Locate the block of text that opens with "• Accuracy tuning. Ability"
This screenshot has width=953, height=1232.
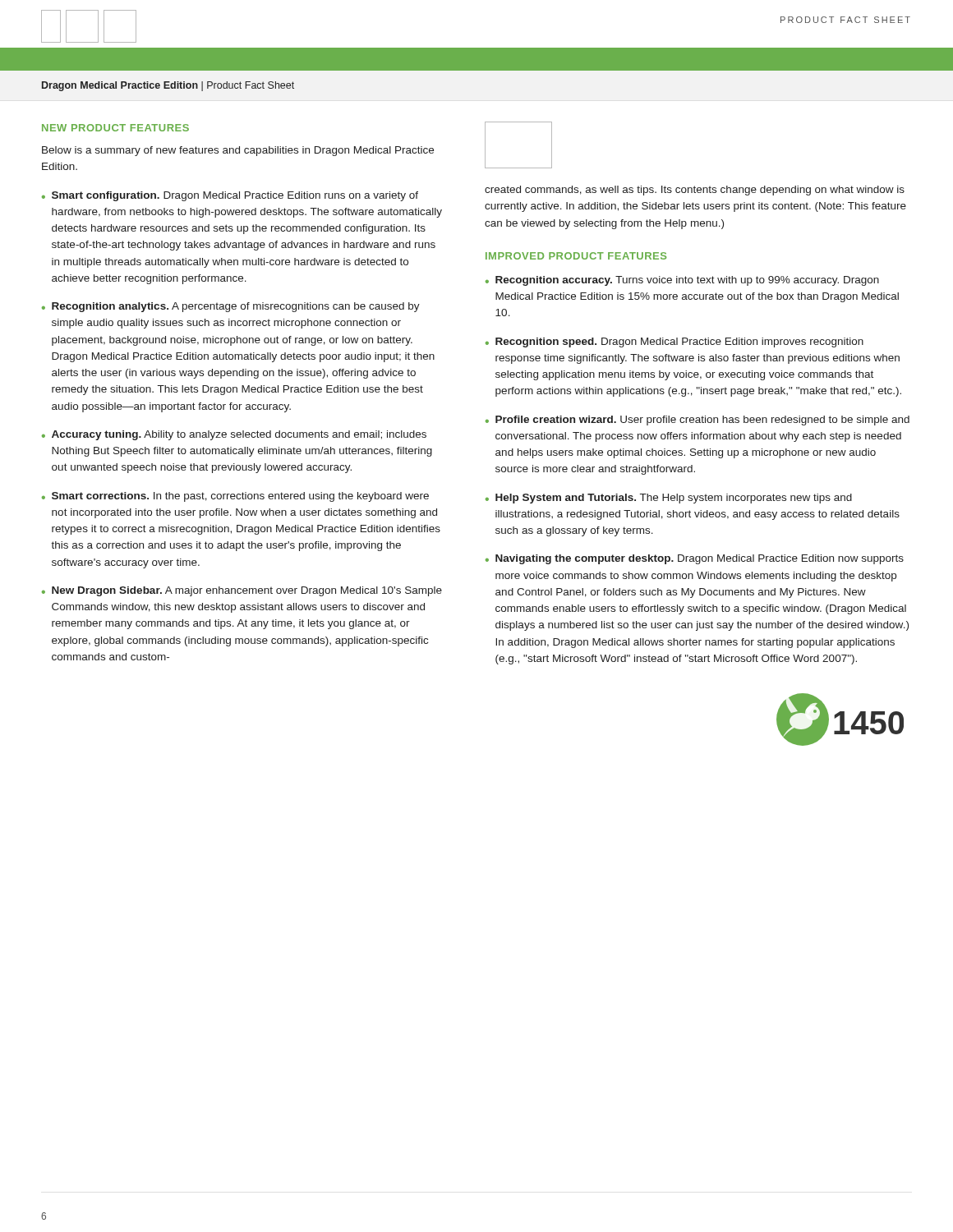[x=242, y=451]
